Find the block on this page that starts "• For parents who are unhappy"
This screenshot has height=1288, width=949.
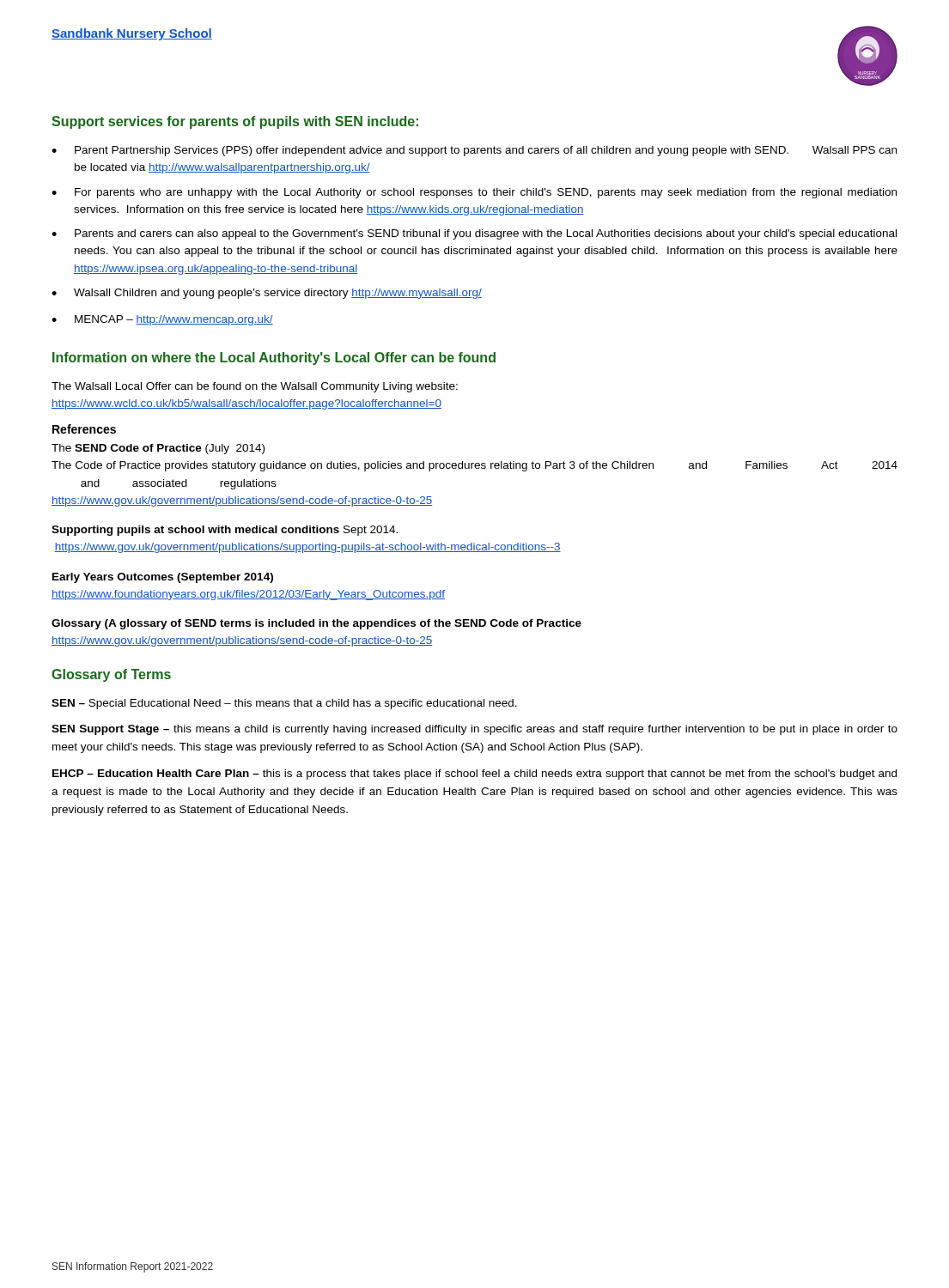[x=474, y=201]
